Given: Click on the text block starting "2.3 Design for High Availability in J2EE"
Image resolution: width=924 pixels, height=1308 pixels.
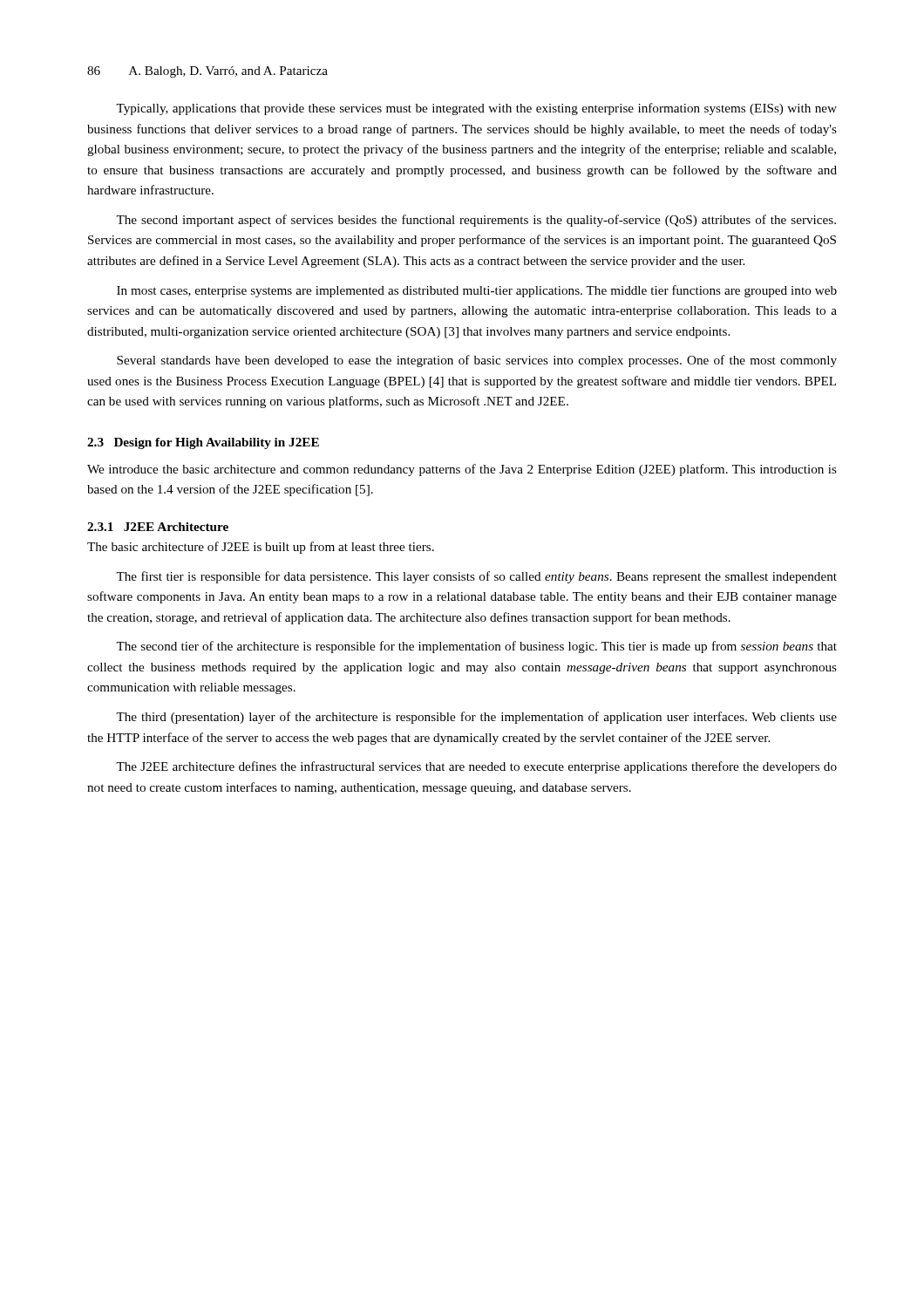Looking at the screenshot, I should (203, 442).
